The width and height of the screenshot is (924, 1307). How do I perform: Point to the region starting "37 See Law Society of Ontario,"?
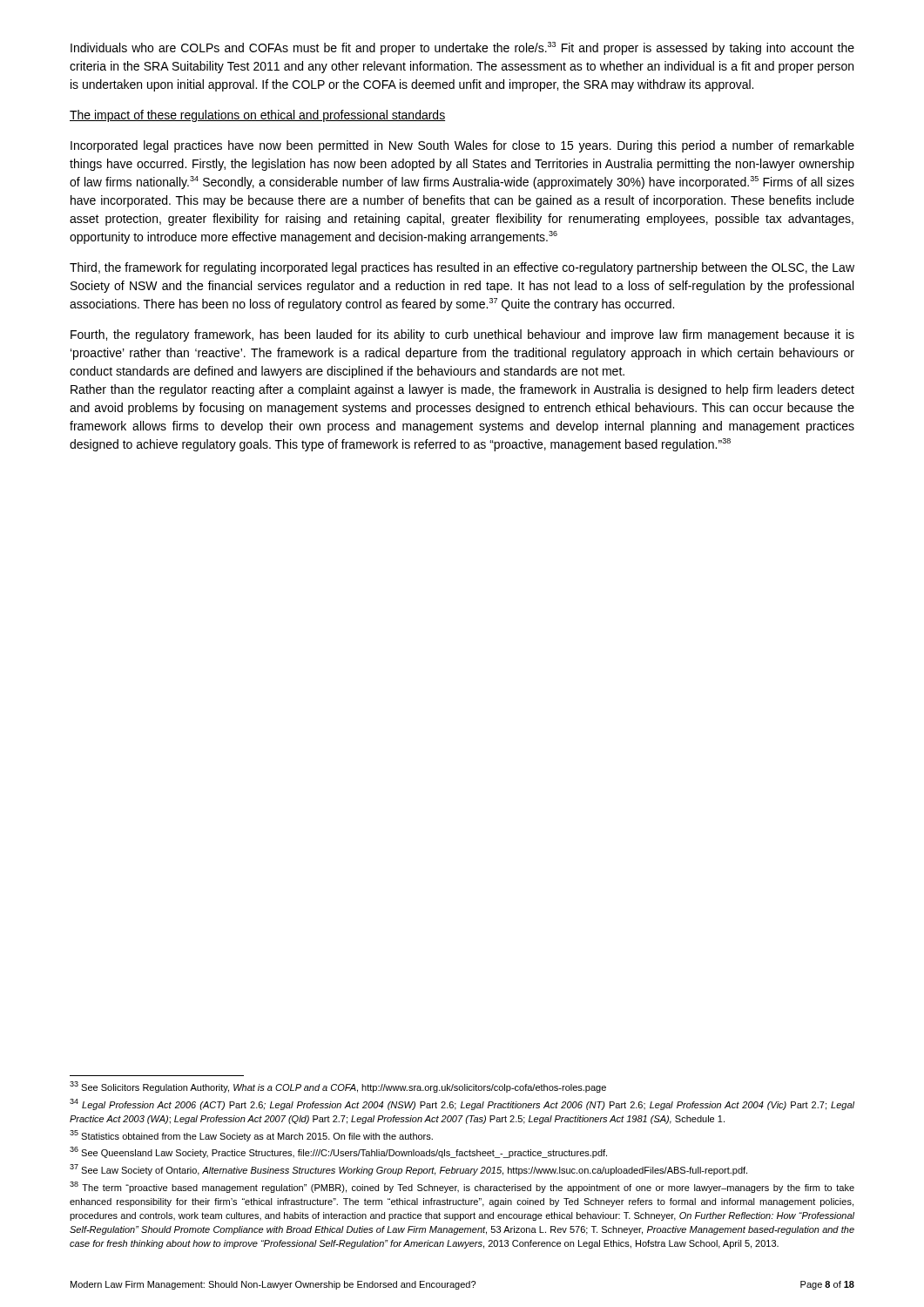click(x=462, y=1171)
